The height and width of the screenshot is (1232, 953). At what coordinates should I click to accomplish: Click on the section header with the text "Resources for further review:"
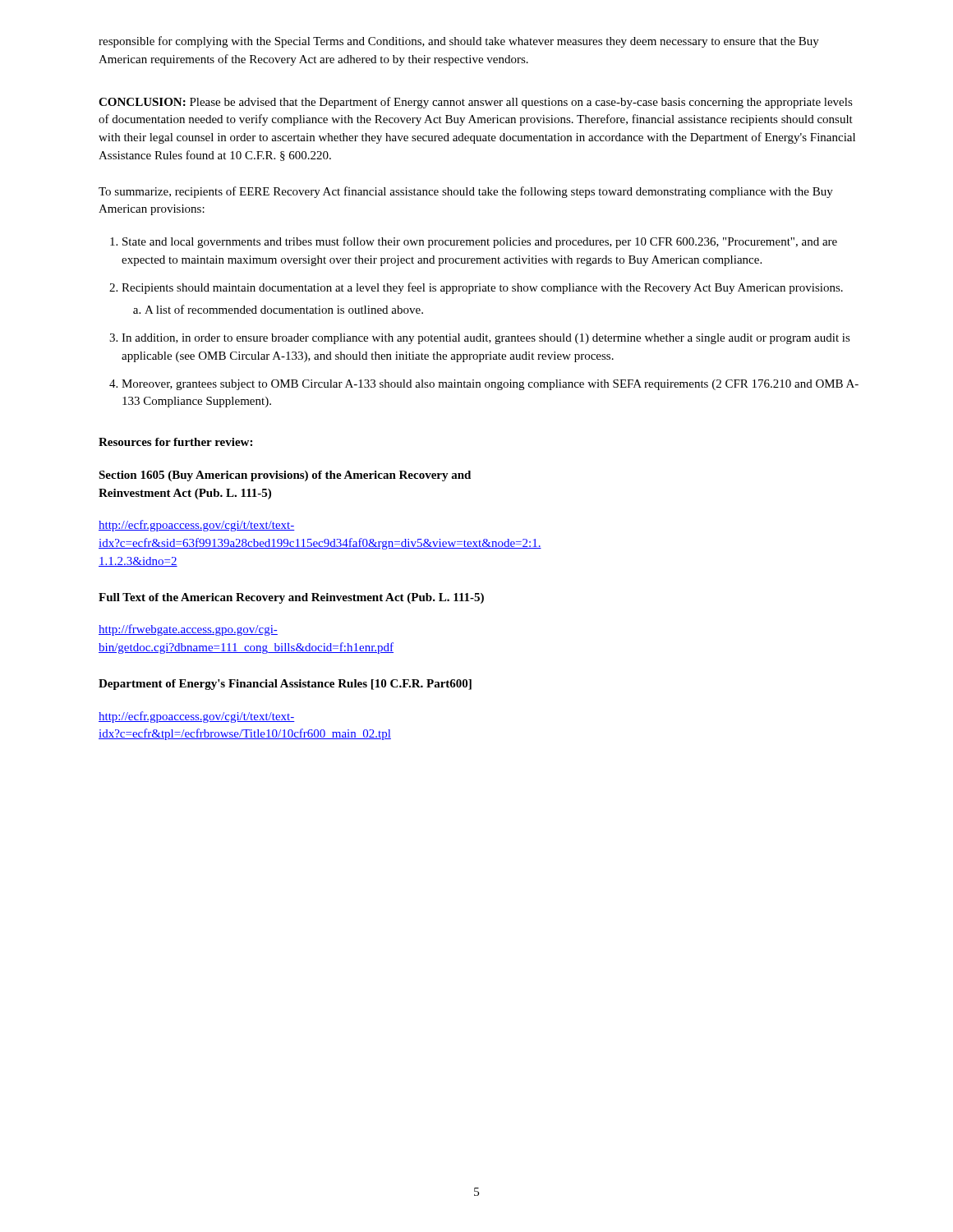point(175,442)
